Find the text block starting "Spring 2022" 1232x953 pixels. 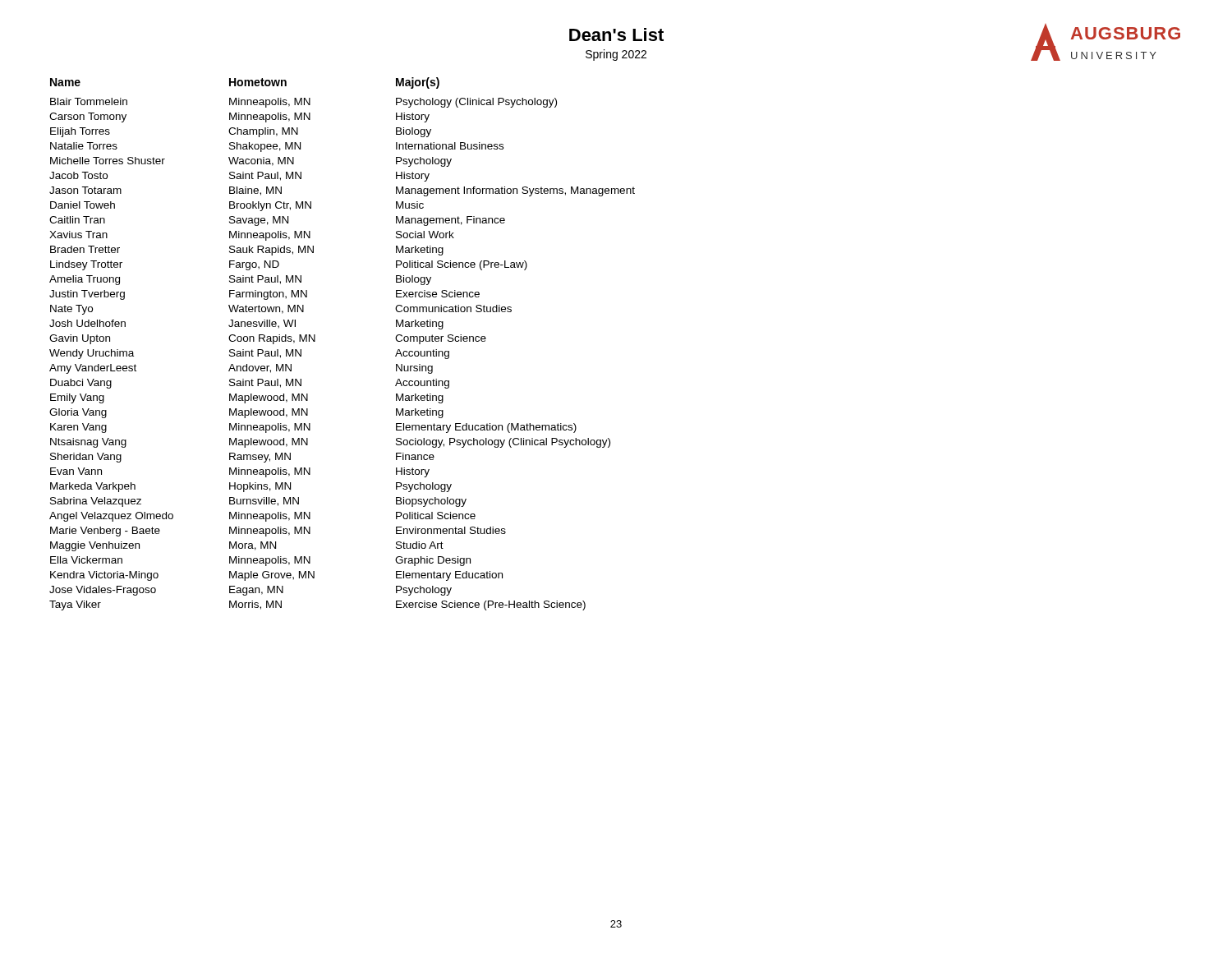coord(616,54)
